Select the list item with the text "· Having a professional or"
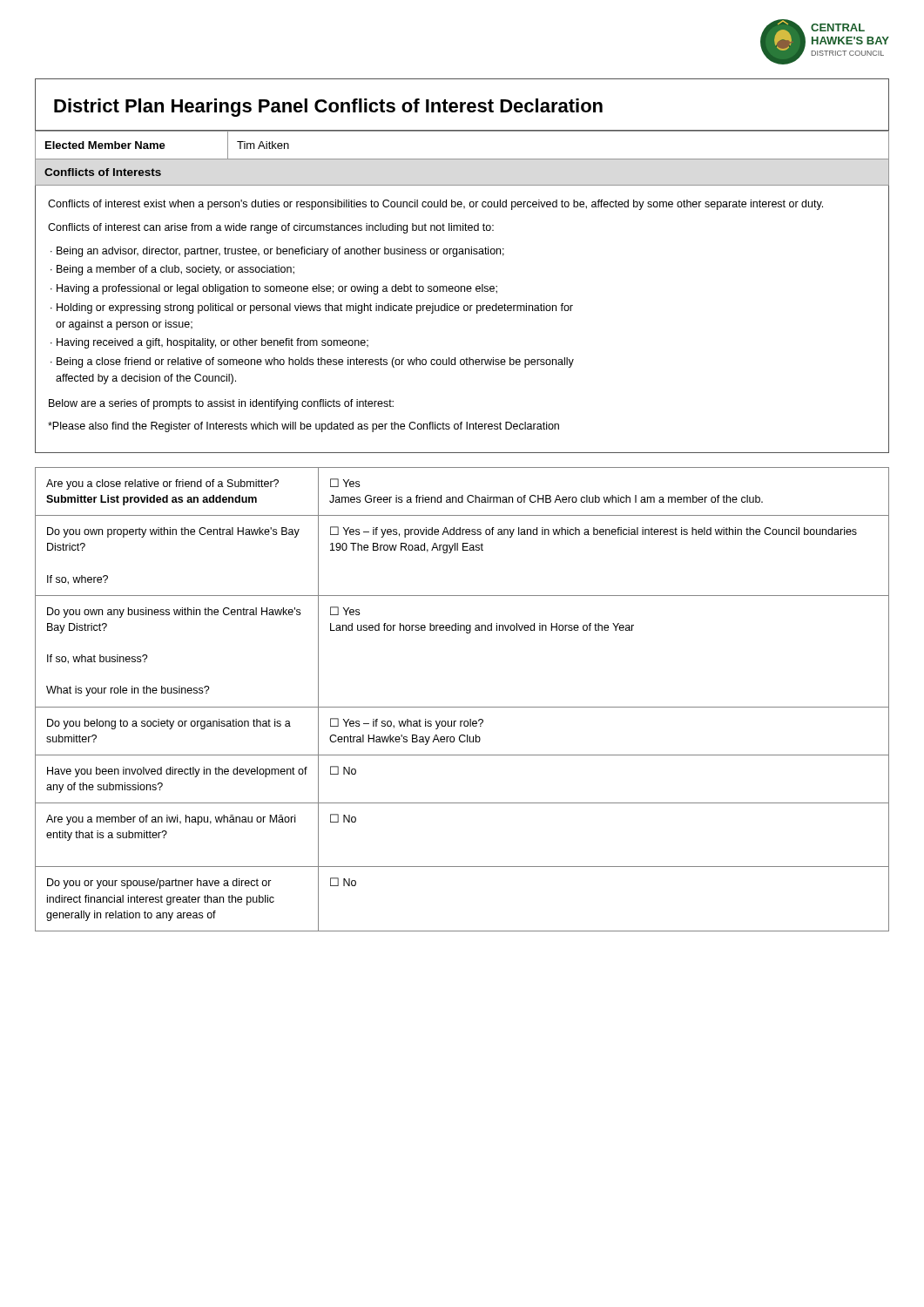 (x=274, y=288)
